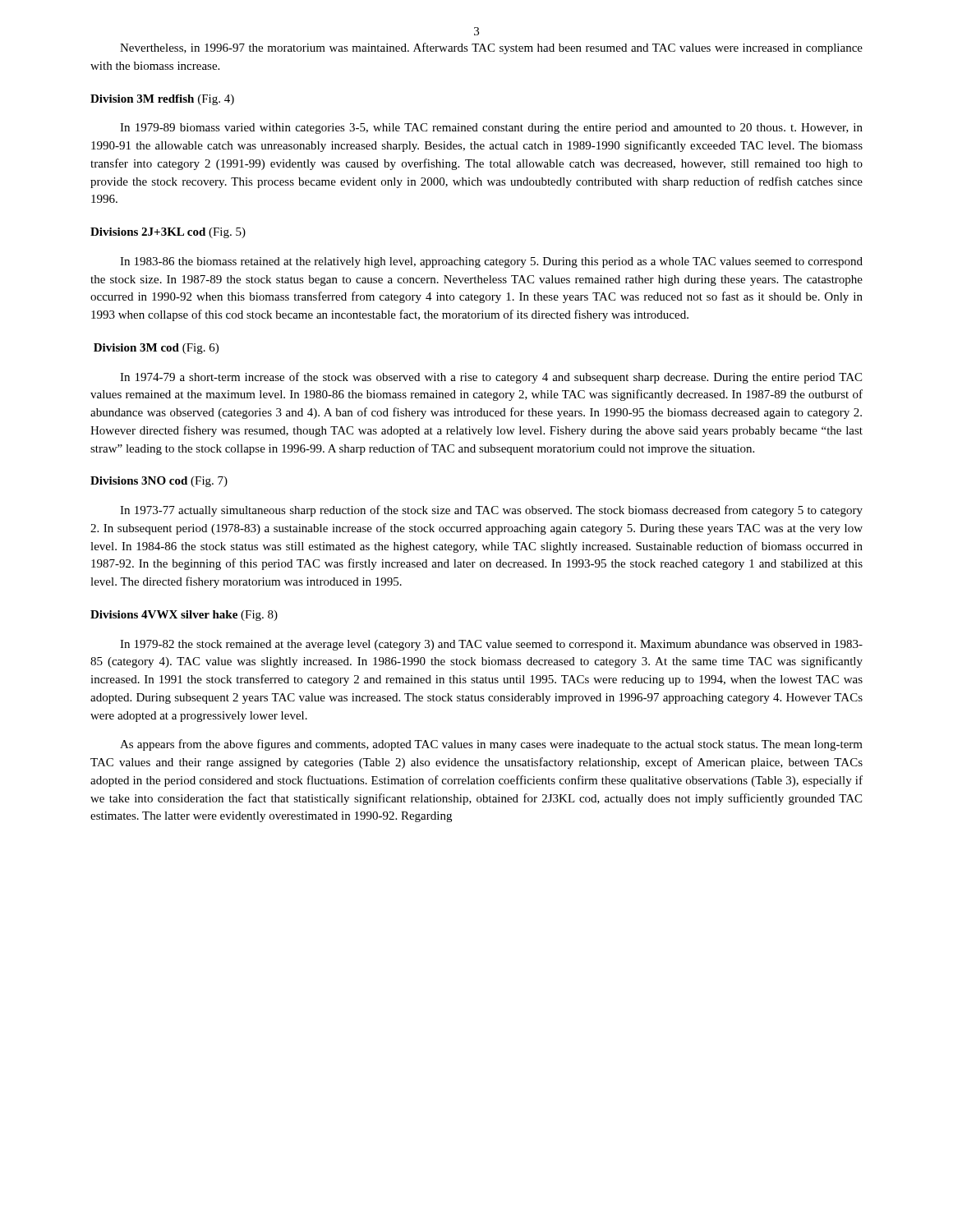The height and width of the screenshot is (1232, 953).
Task: Click on the element starting "In 1979-89 biomass varied within categories"
Action: [476, 164]
